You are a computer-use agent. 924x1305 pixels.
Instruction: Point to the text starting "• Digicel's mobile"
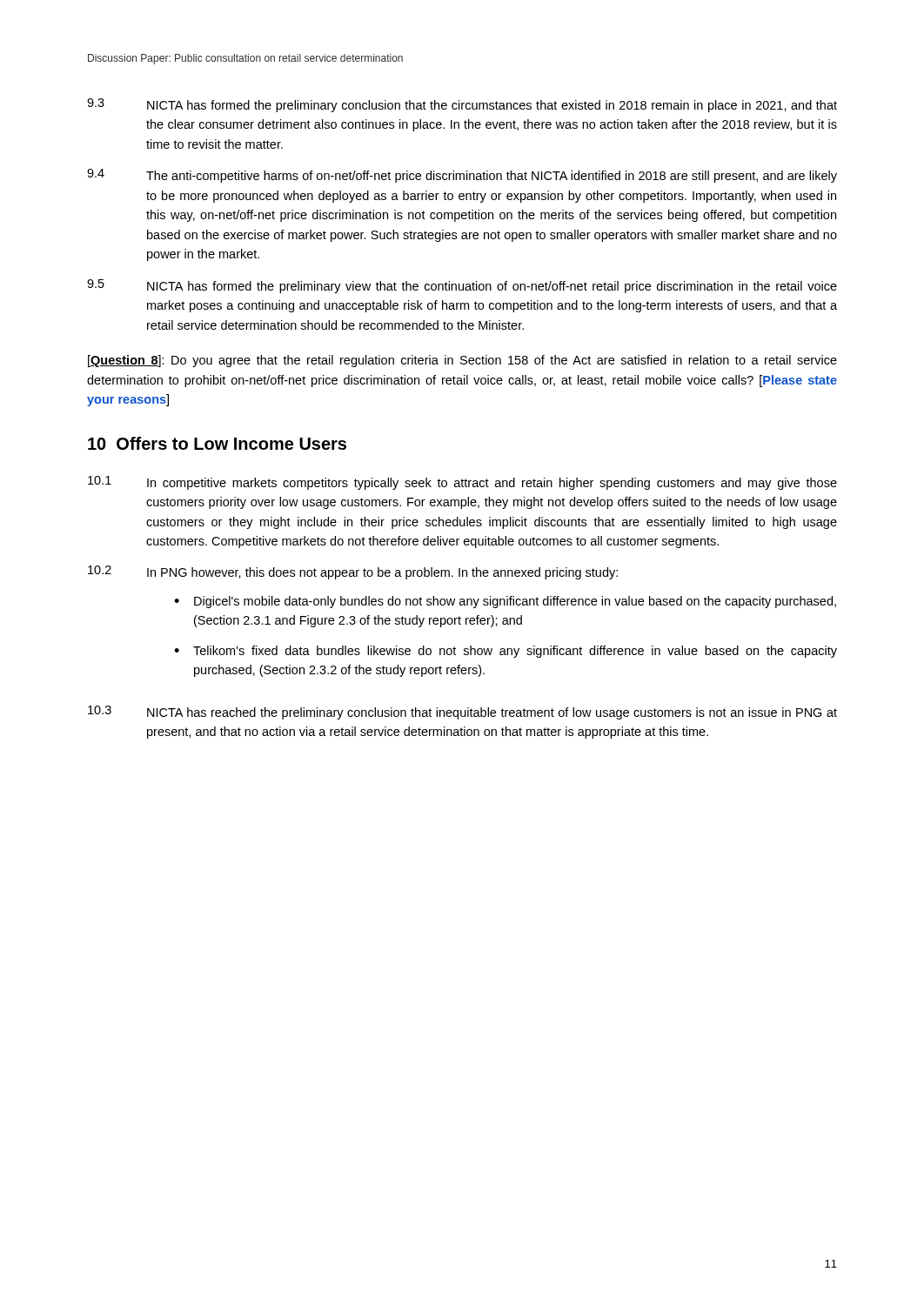(x=505, y=611)
